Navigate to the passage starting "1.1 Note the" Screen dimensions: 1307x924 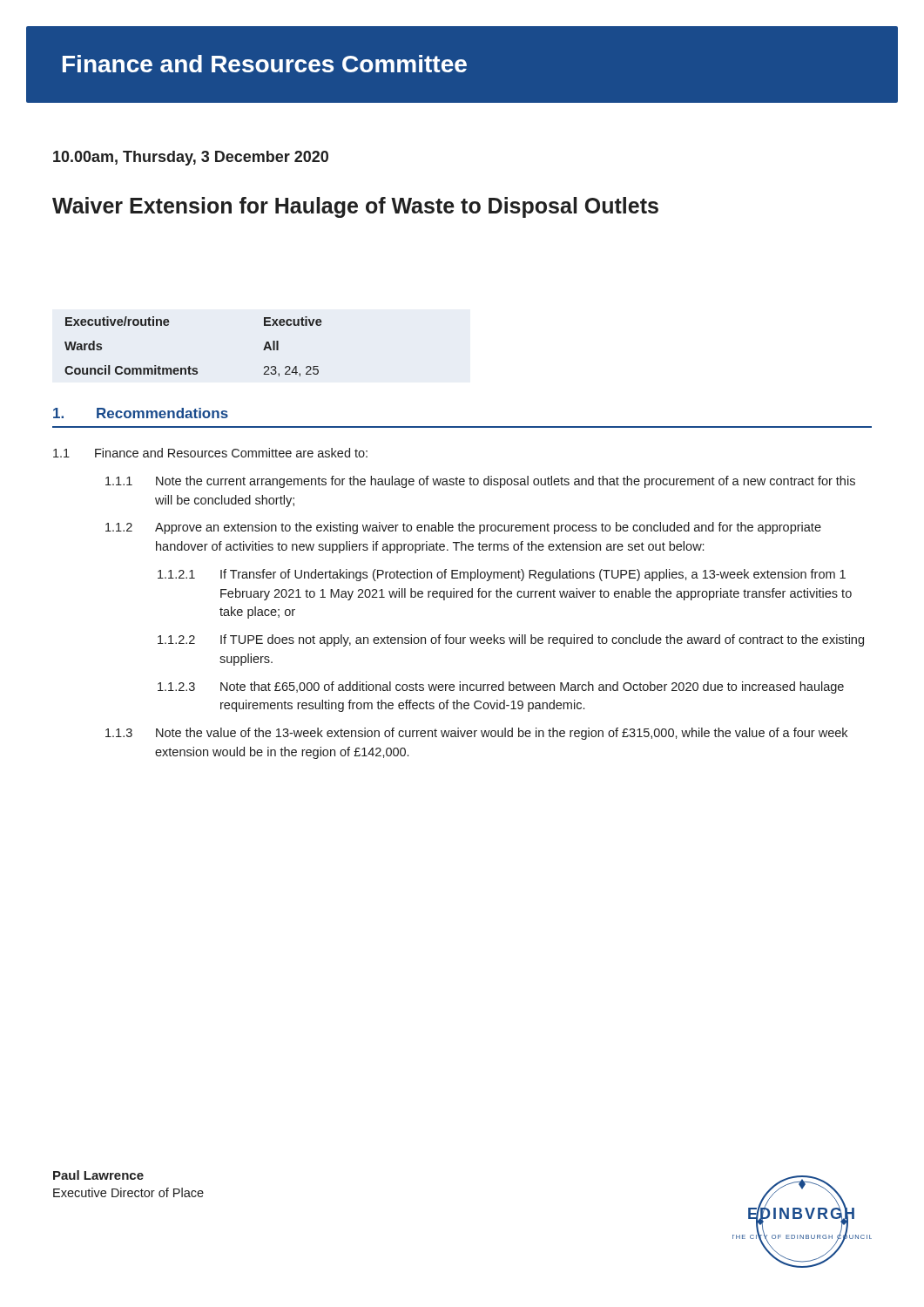(488, 491)
